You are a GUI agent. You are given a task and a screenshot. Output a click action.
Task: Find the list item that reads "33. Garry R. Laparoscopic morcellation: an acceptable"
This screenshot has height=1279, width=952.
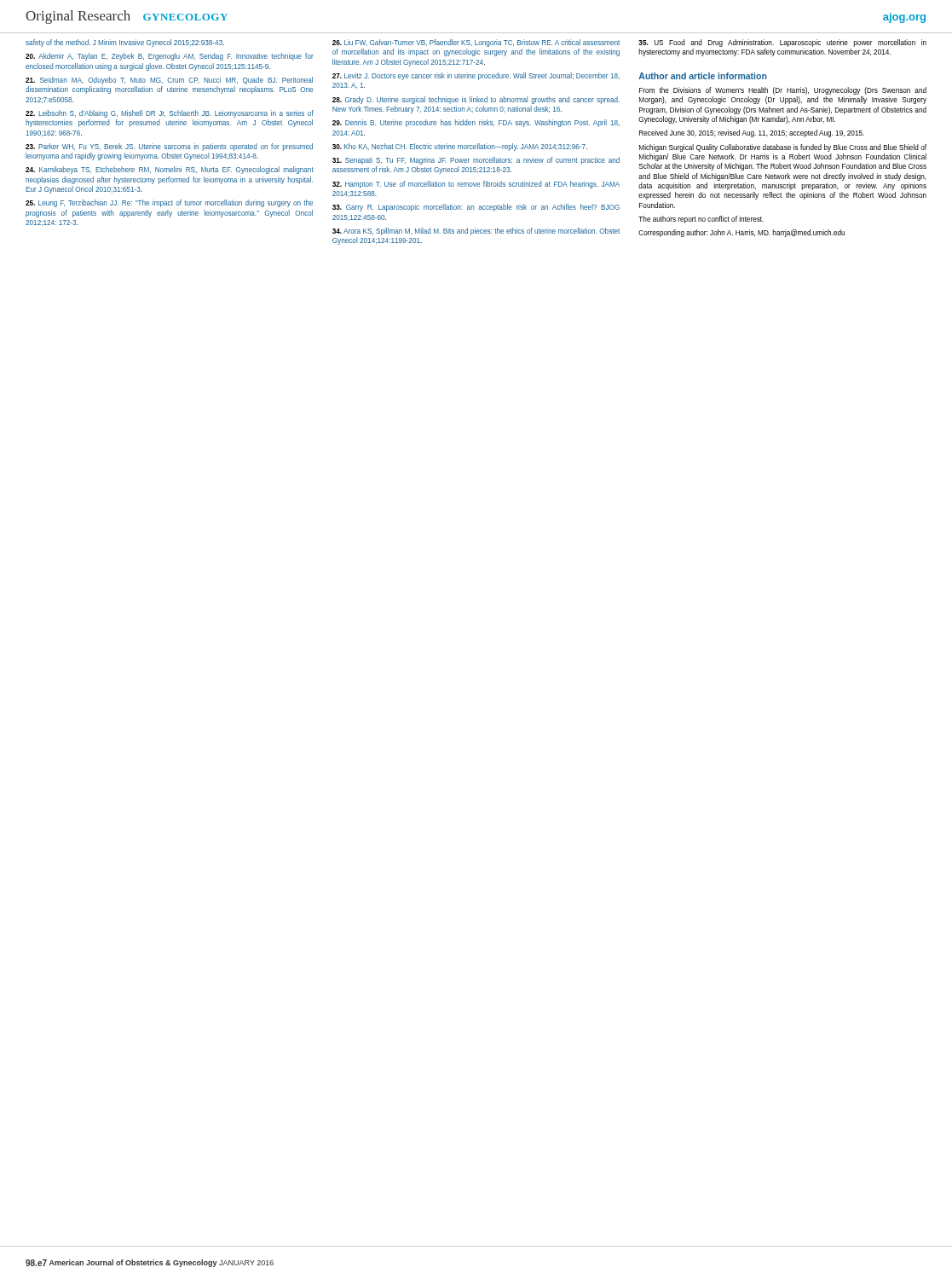coord(476,213)
